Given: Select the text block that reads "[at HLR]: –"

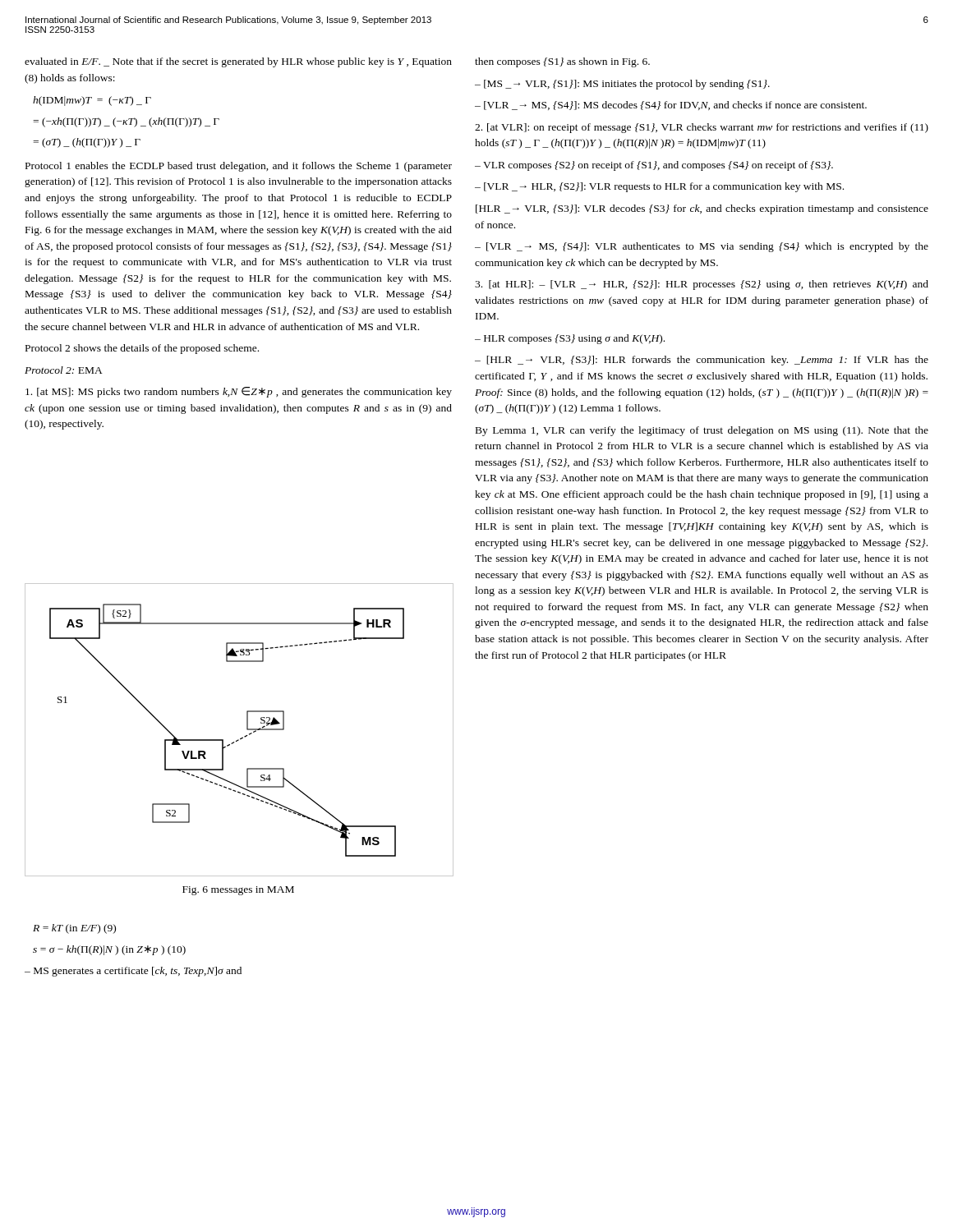Looking at the screenshot, I should (x=702, y=300).
